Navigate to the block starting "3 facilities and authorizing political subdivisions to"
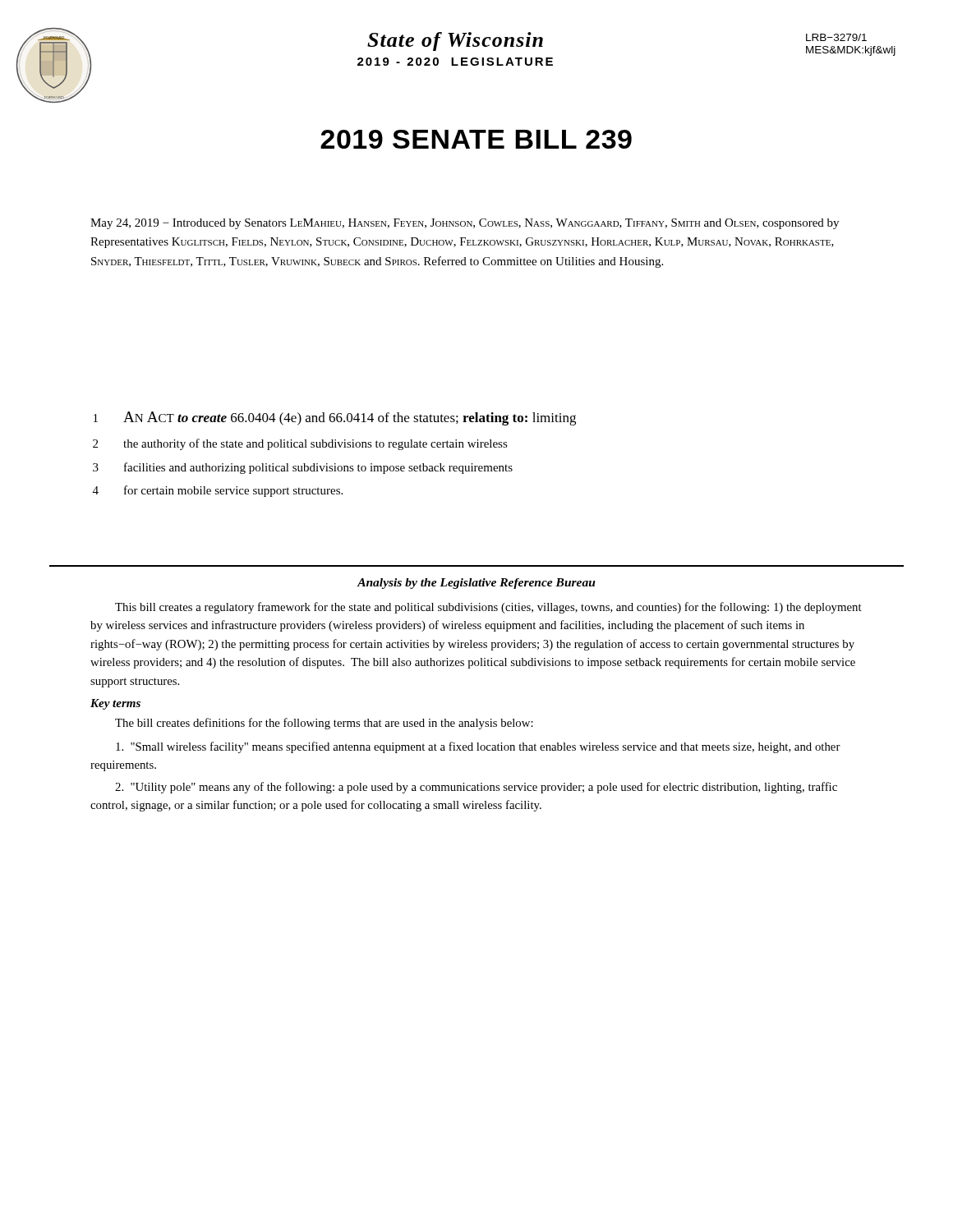 pyautogui.click(x=476, y=467)
